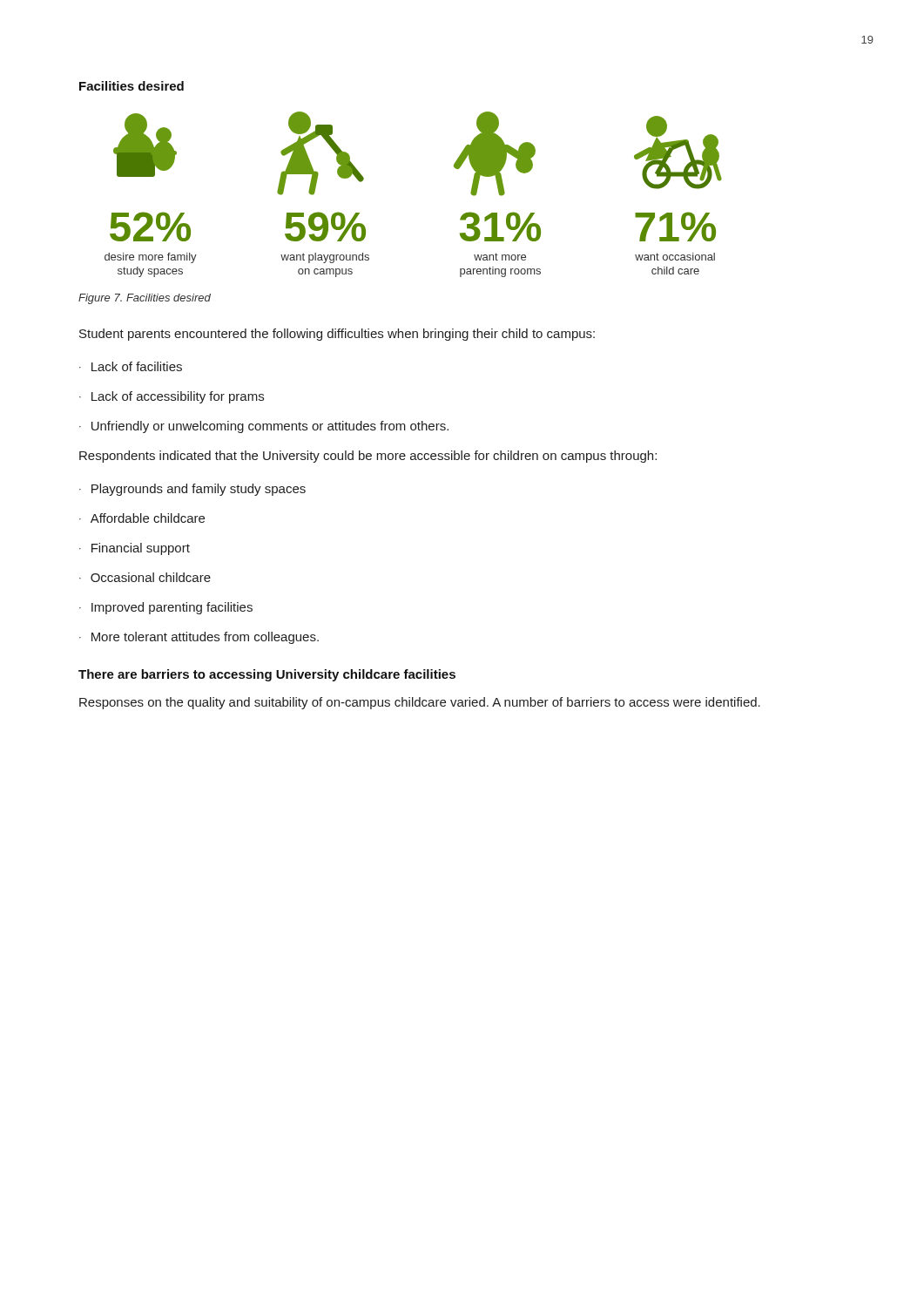
Task: Locate the block starting "Student parents encountered the following difficulties"
Action: point(337,333)
